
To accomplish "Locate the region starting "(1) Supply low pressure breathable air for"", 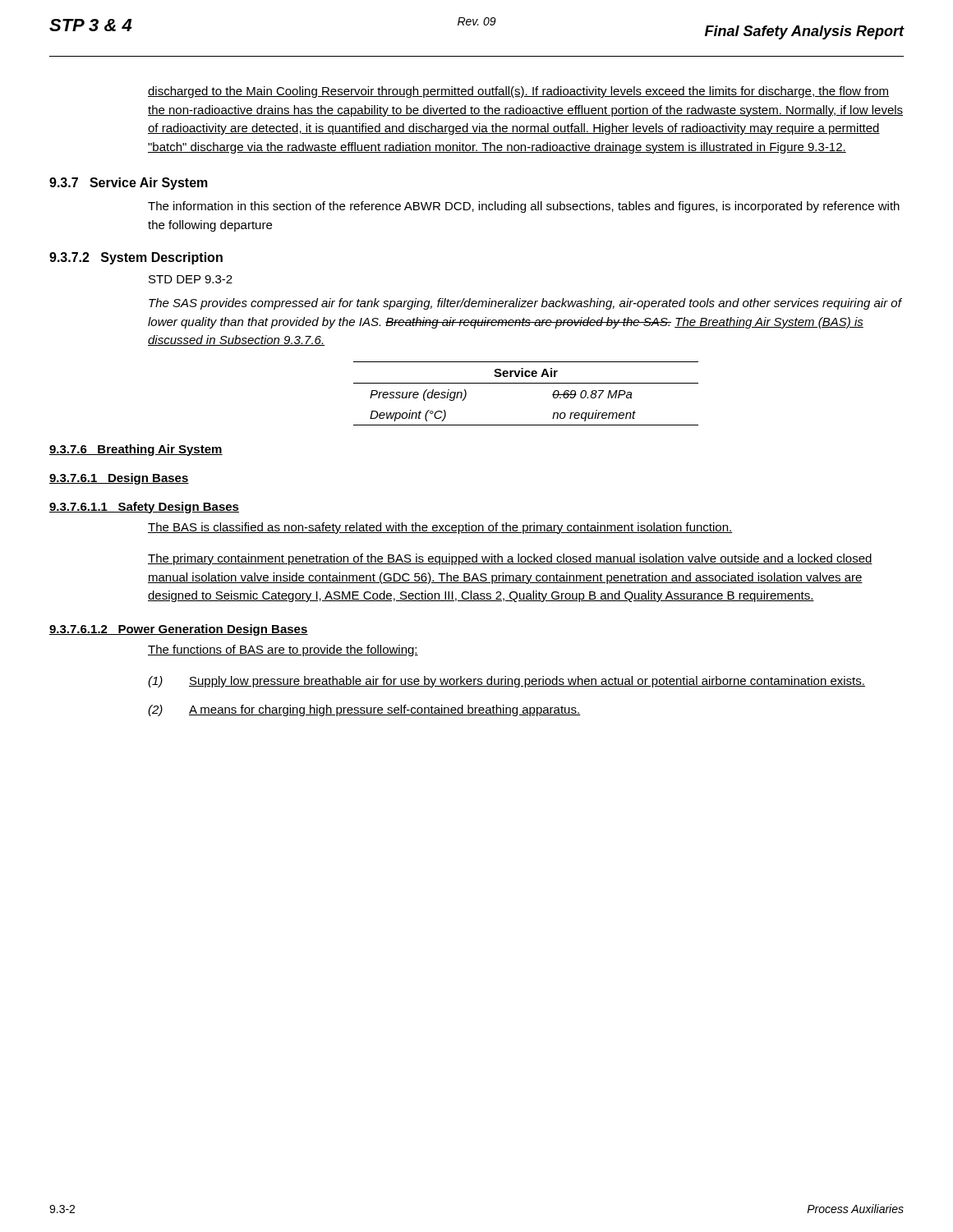I will point(506,681).
